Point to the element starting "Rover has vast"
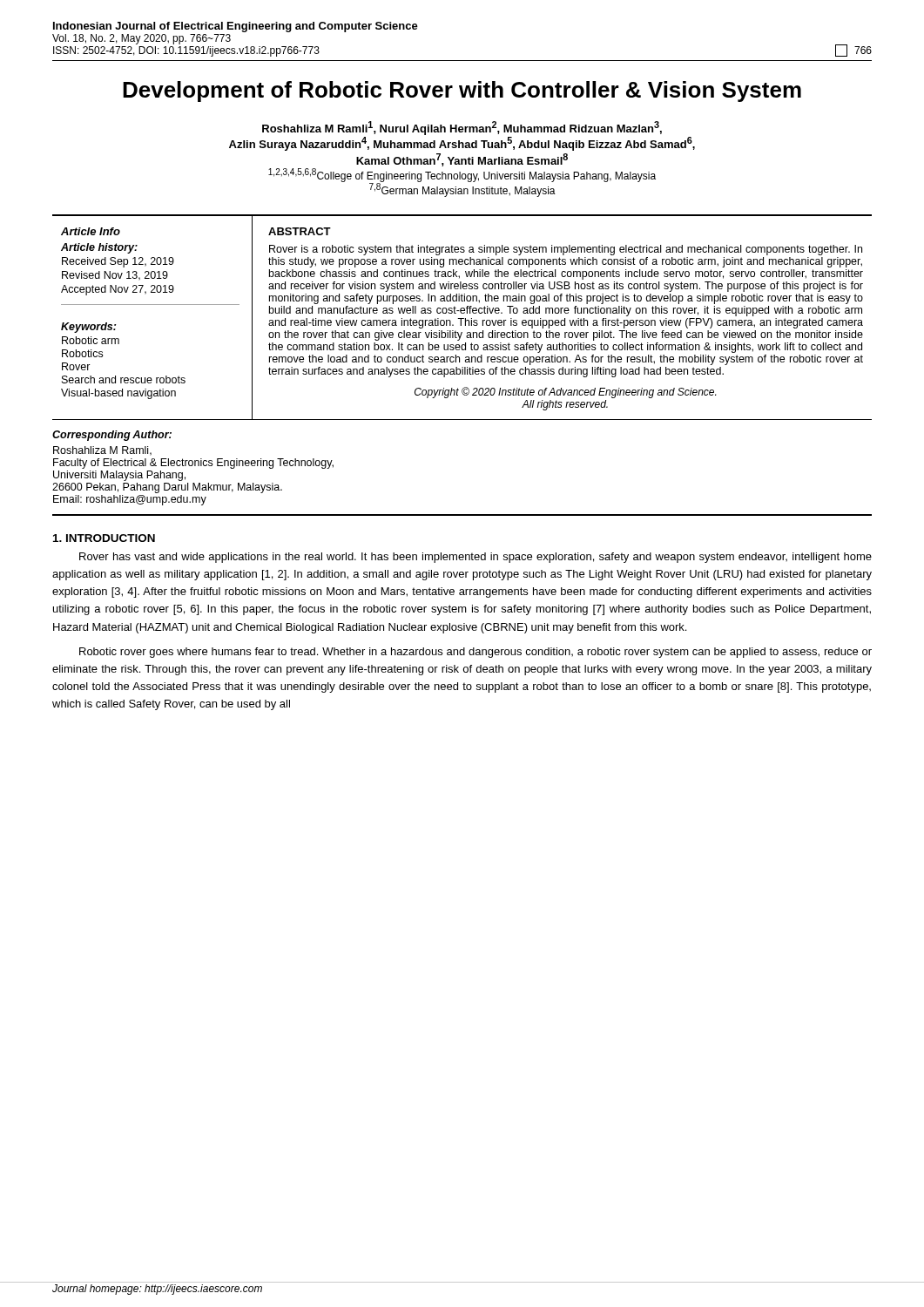The image size is (924, 1307). point(462,630)
